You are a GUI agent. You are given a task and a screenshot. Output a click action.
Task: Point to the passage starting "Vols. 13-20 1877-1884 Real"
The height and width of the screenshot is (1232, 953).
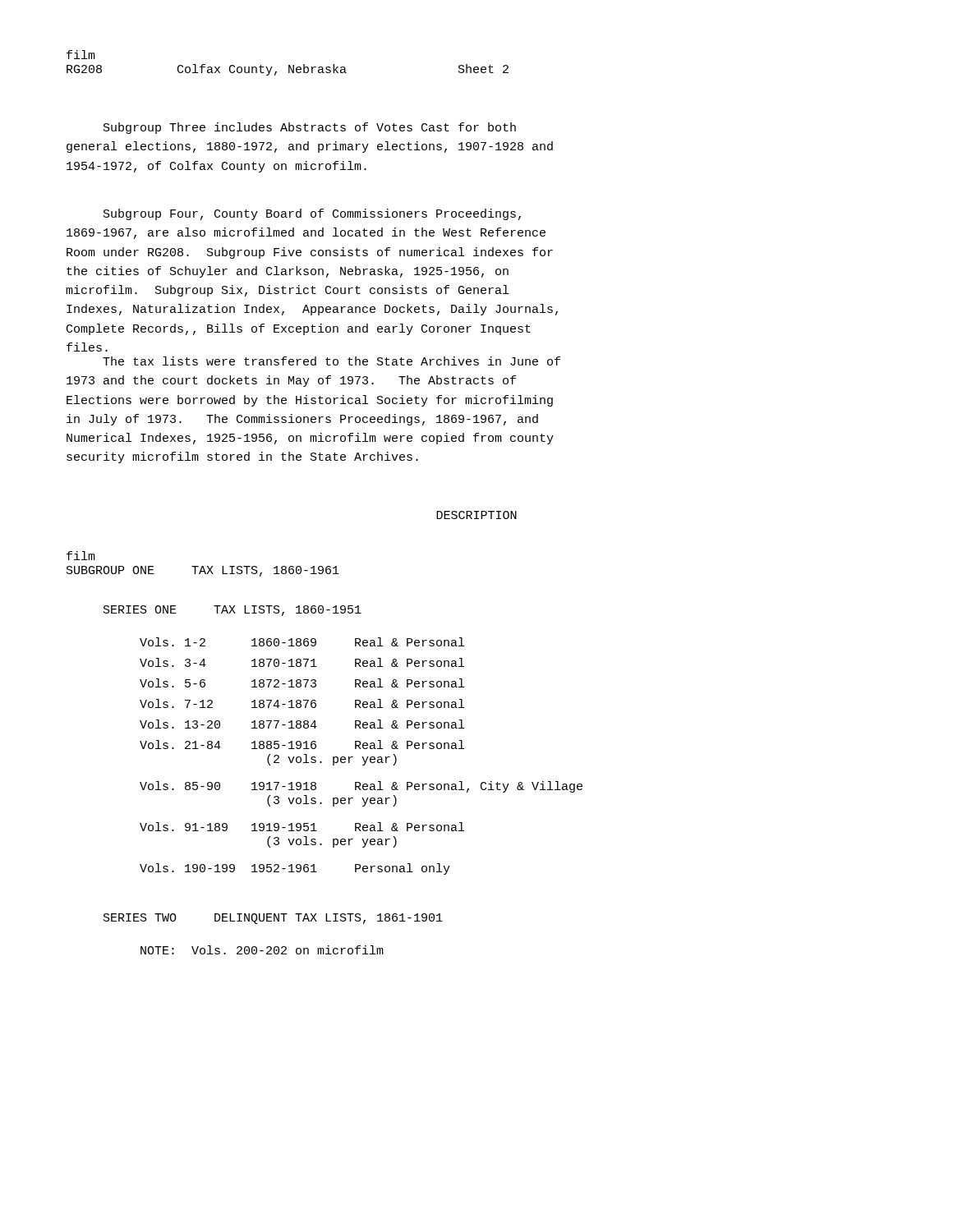click(x=265, y=726)
